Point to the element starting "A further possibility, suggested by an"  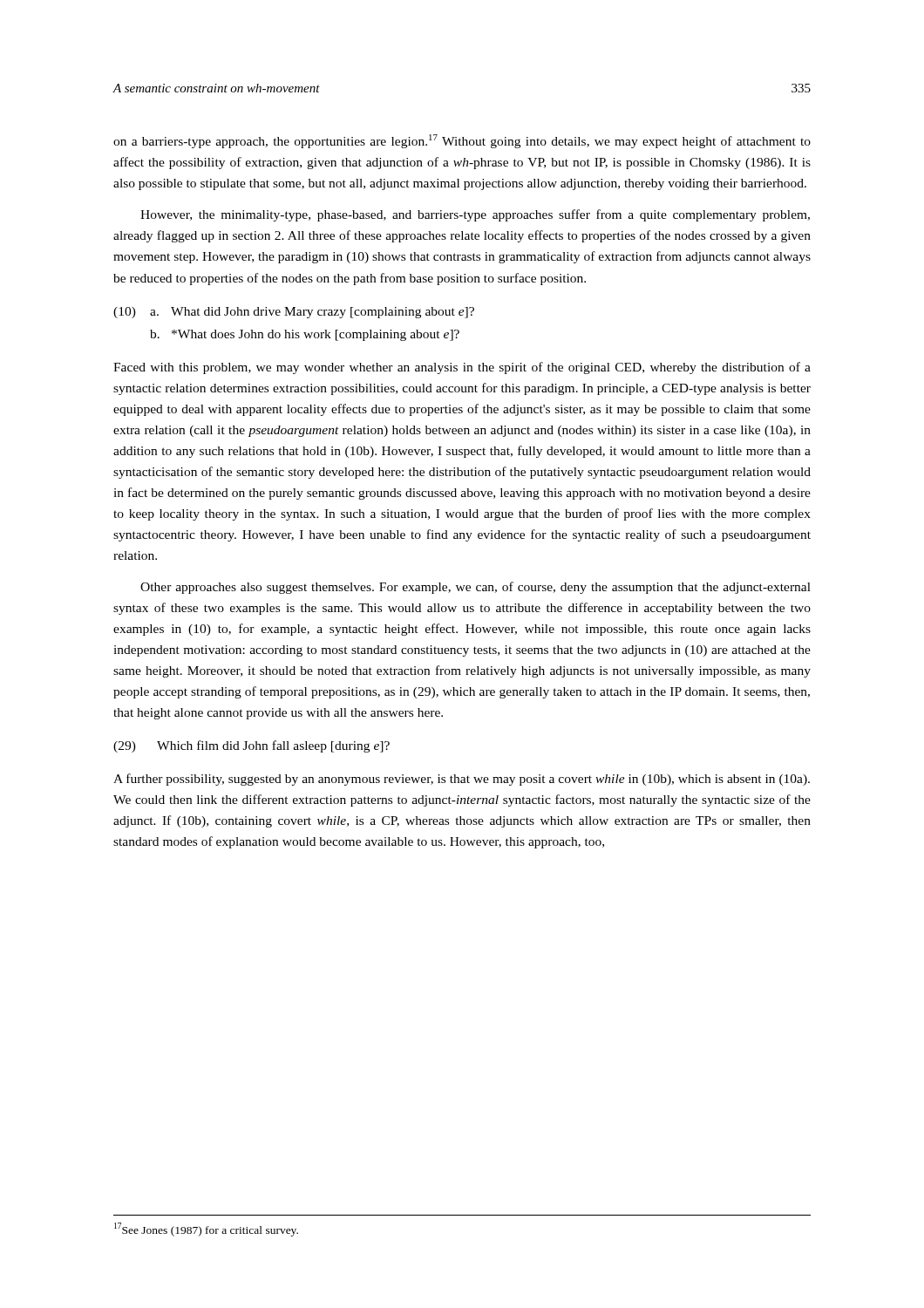[x=462, y=810]
